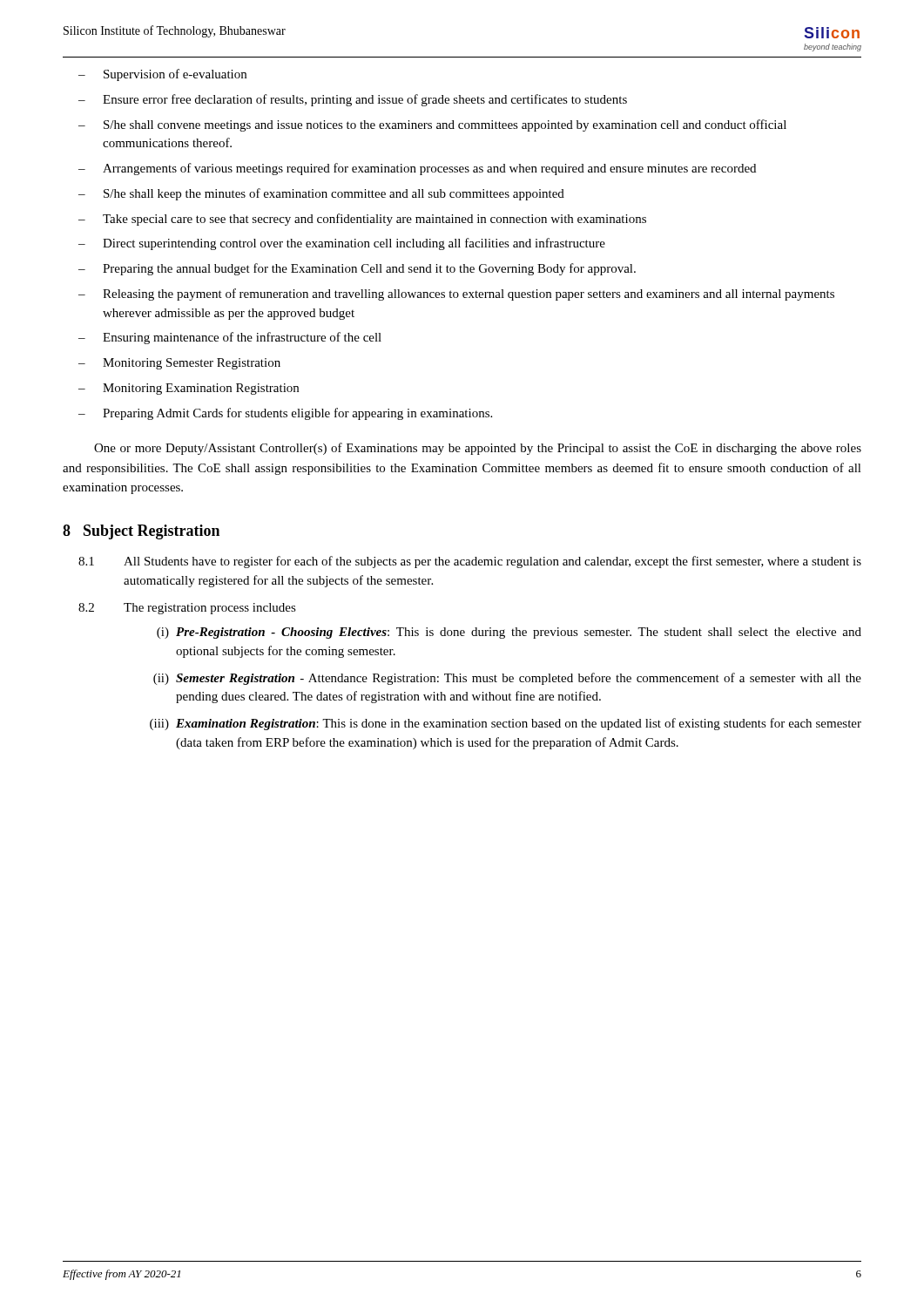Locate the text block starting "– Arrangements of various meetings required"
Image resolution: width=924 pixels, height=1307 pixels.
[462, 169]
